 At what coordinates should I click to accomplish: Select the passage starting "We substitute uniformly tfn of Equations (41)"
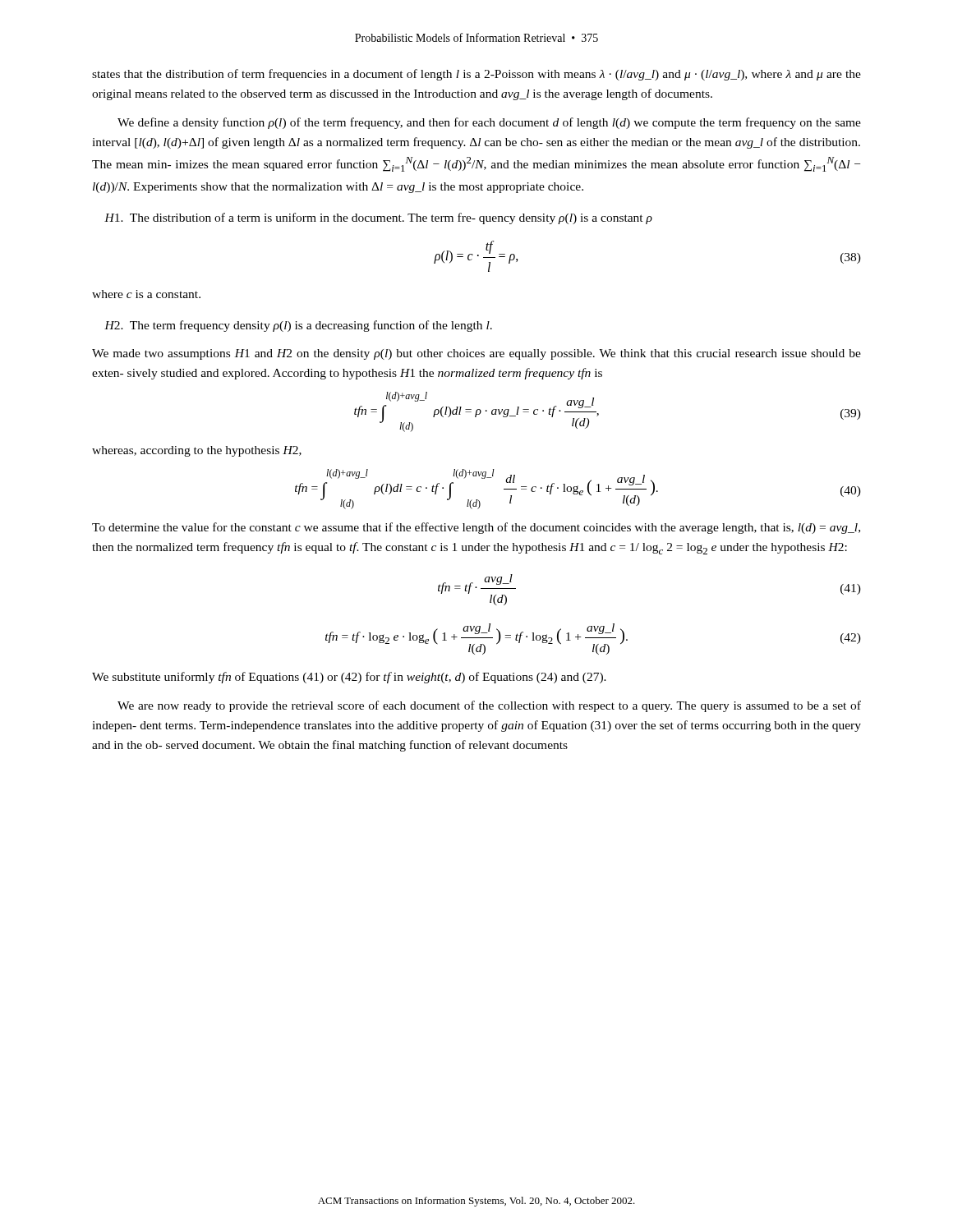(476, 676)
